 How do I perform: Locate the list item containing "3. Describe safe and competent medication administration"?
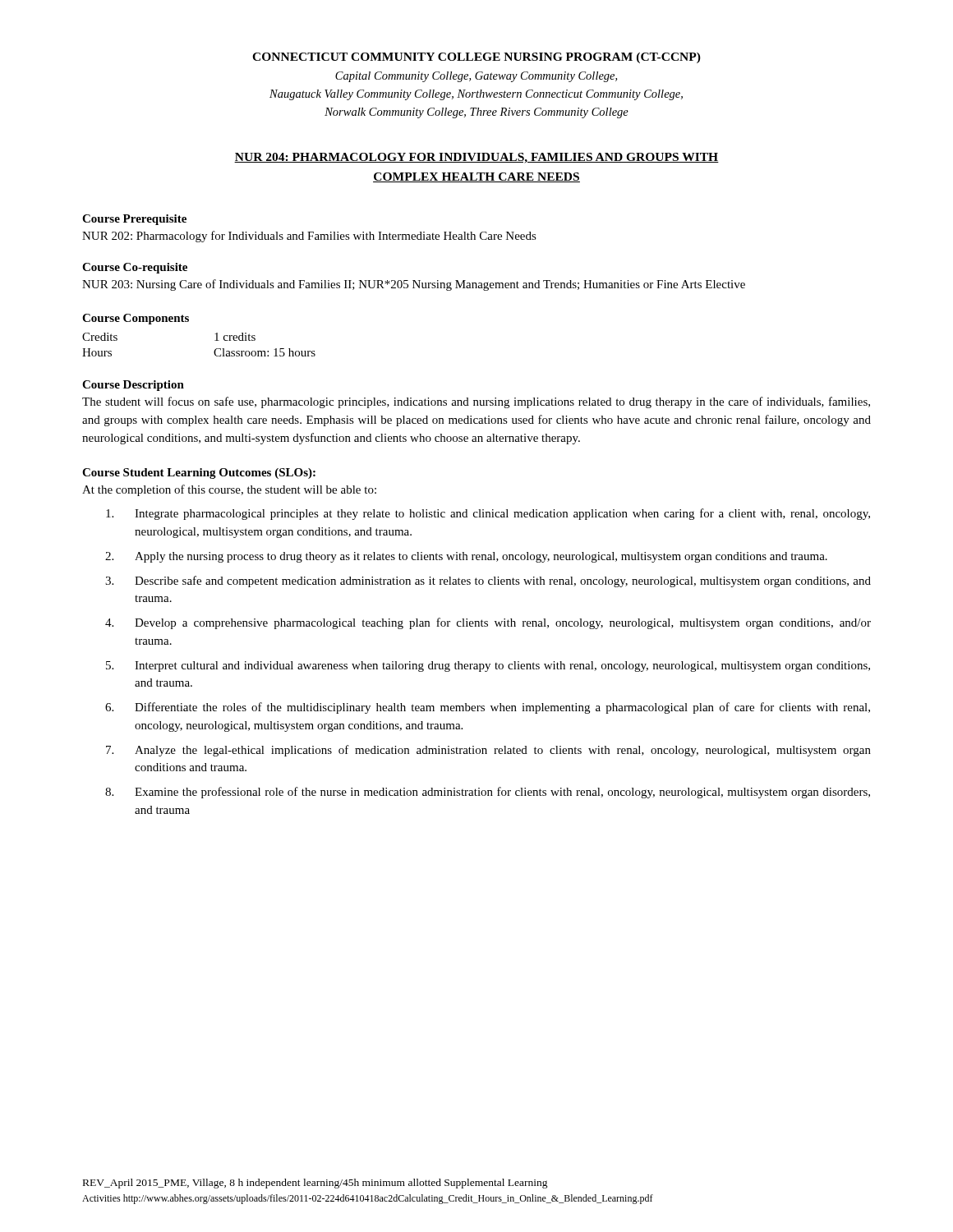coord(476,590)
